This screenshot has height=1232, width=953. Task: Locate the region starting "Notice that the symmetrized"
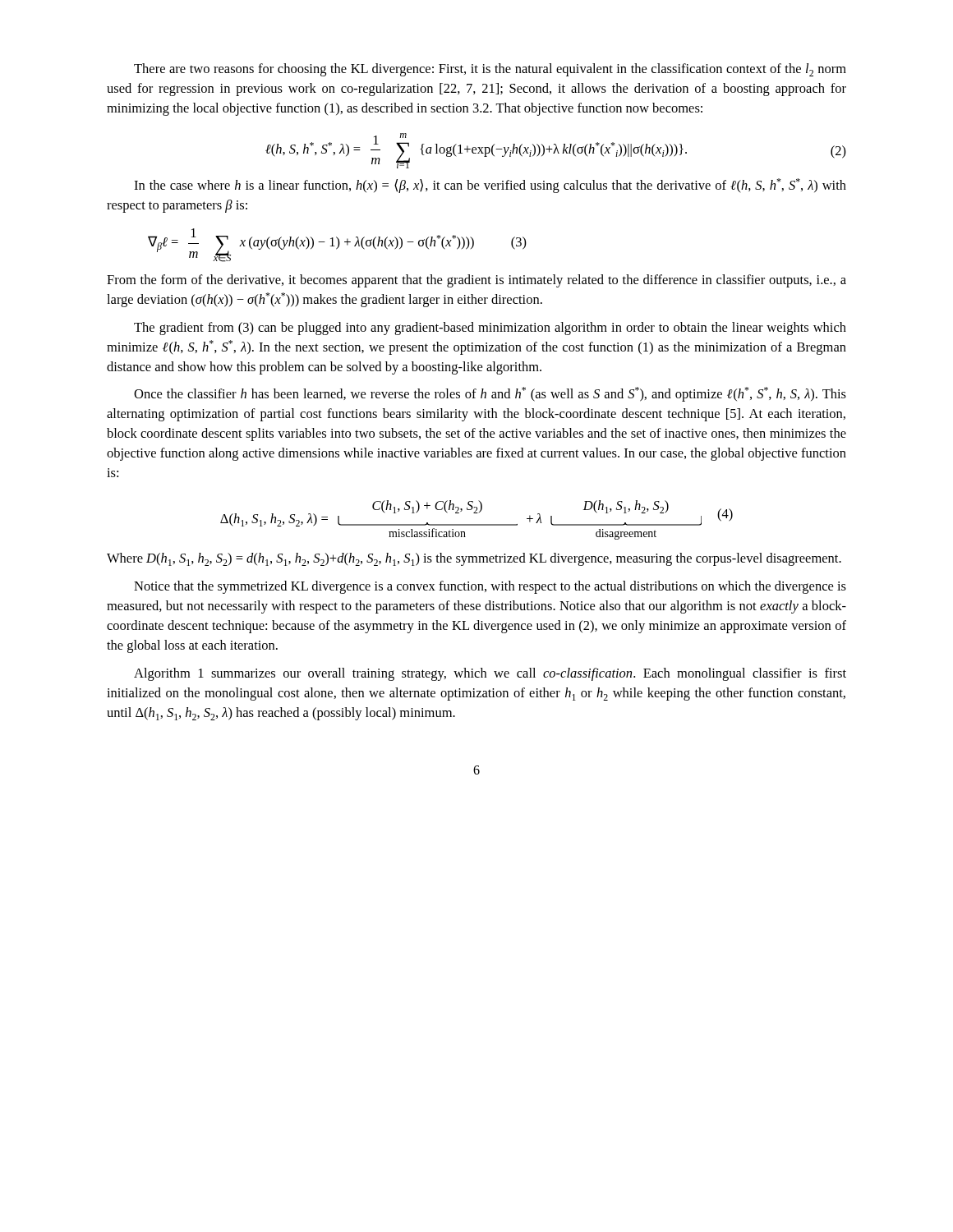(476, 616)
